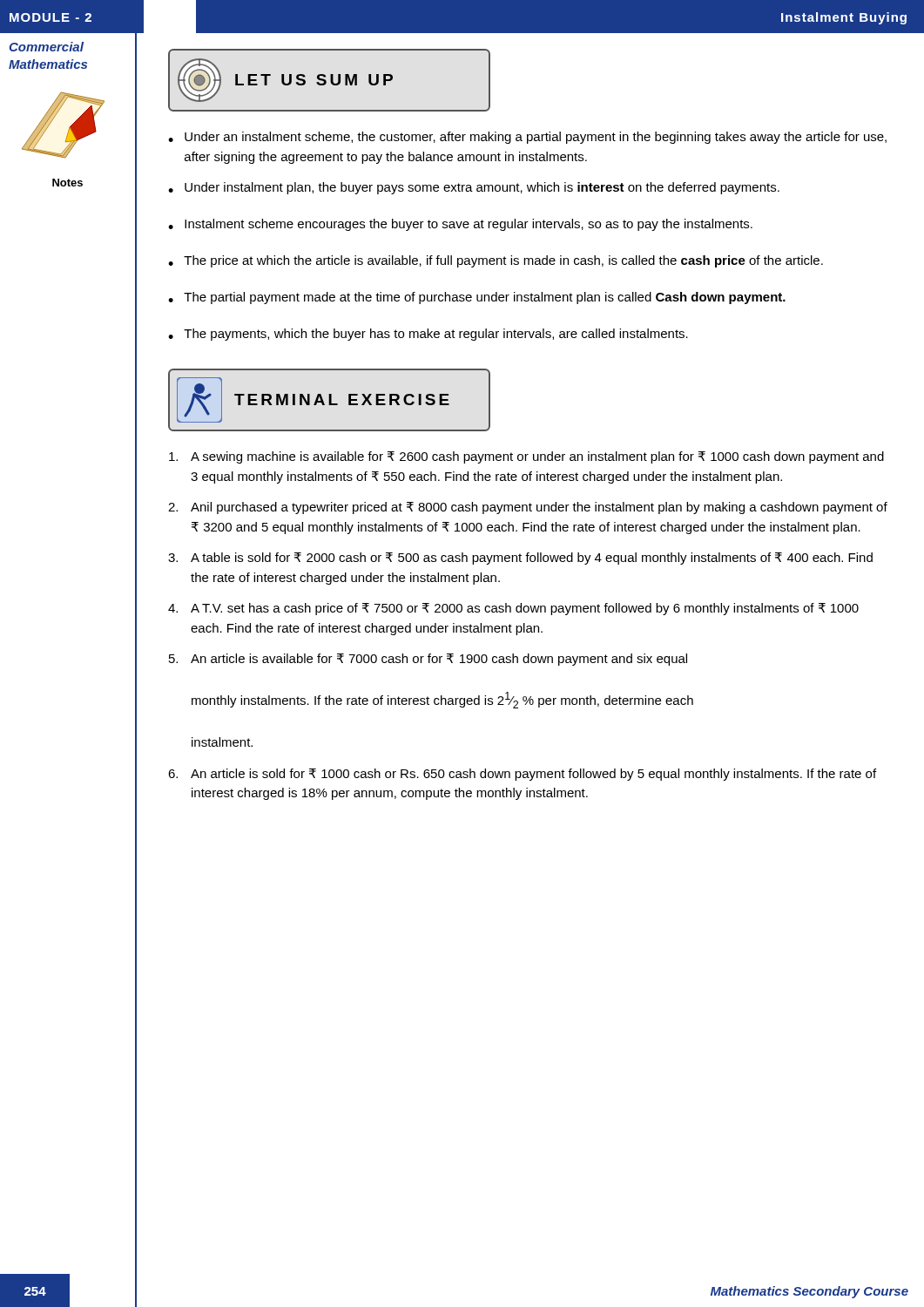The height and width of the screenshot is (1307, 924).
Task: Click on the element starting "6. An article is sold for ₹ 1000"
Action: tap(529, 784)
